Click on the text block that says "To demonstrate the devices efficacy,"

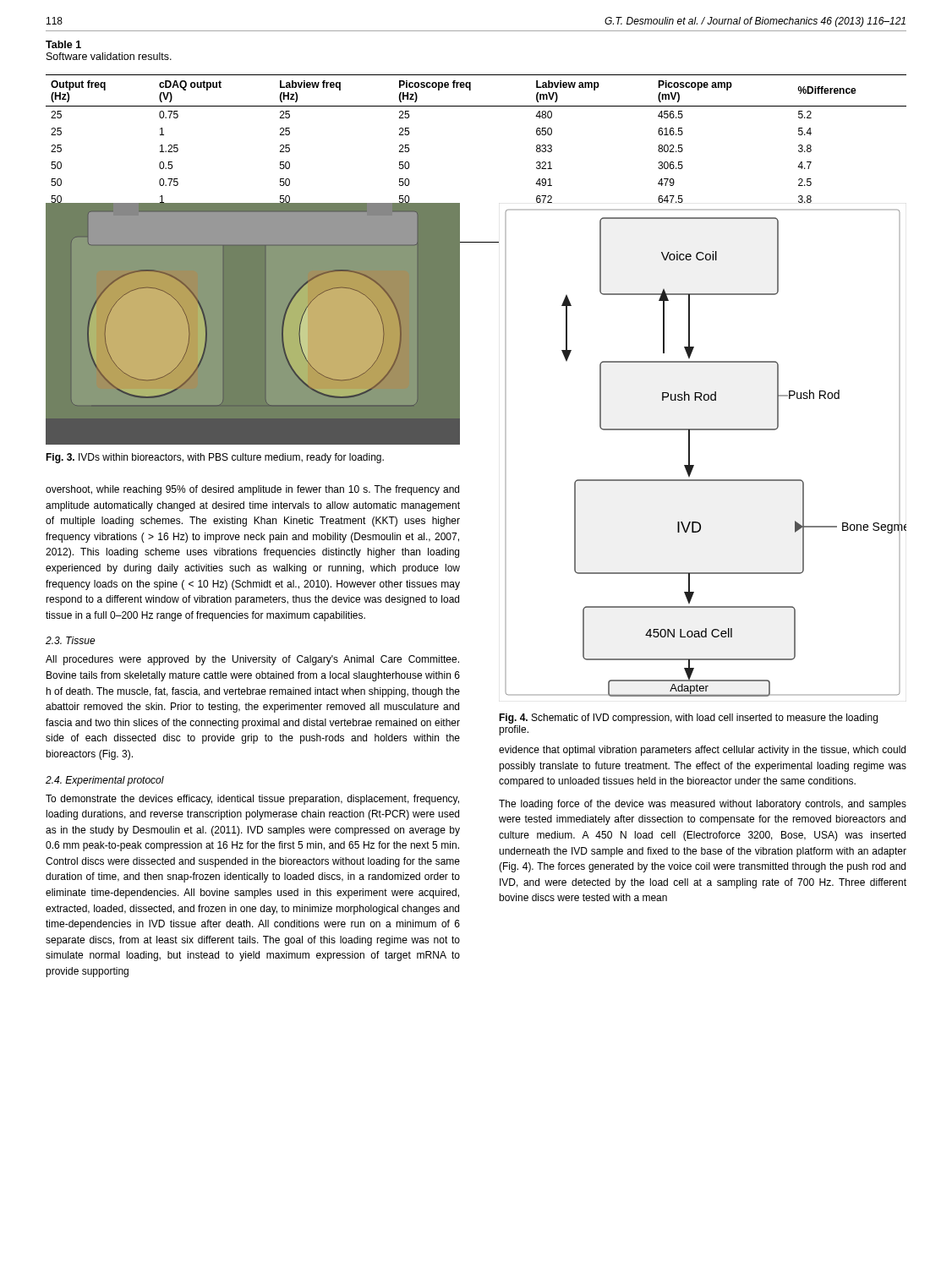click(253, 885)
